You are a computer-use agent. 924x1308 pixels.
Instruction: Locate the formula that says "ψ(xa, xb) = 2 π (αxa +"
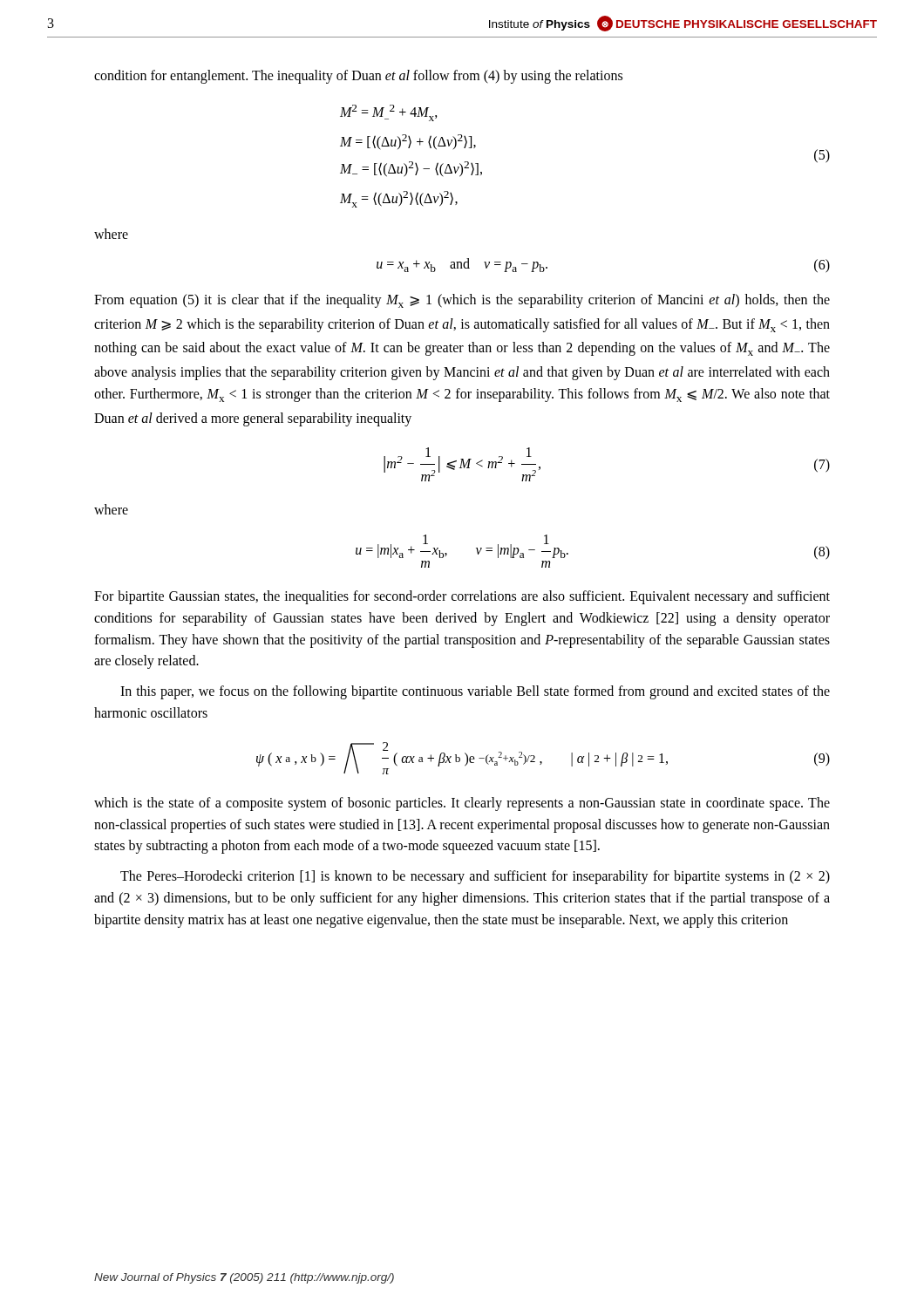pos(543,759)
